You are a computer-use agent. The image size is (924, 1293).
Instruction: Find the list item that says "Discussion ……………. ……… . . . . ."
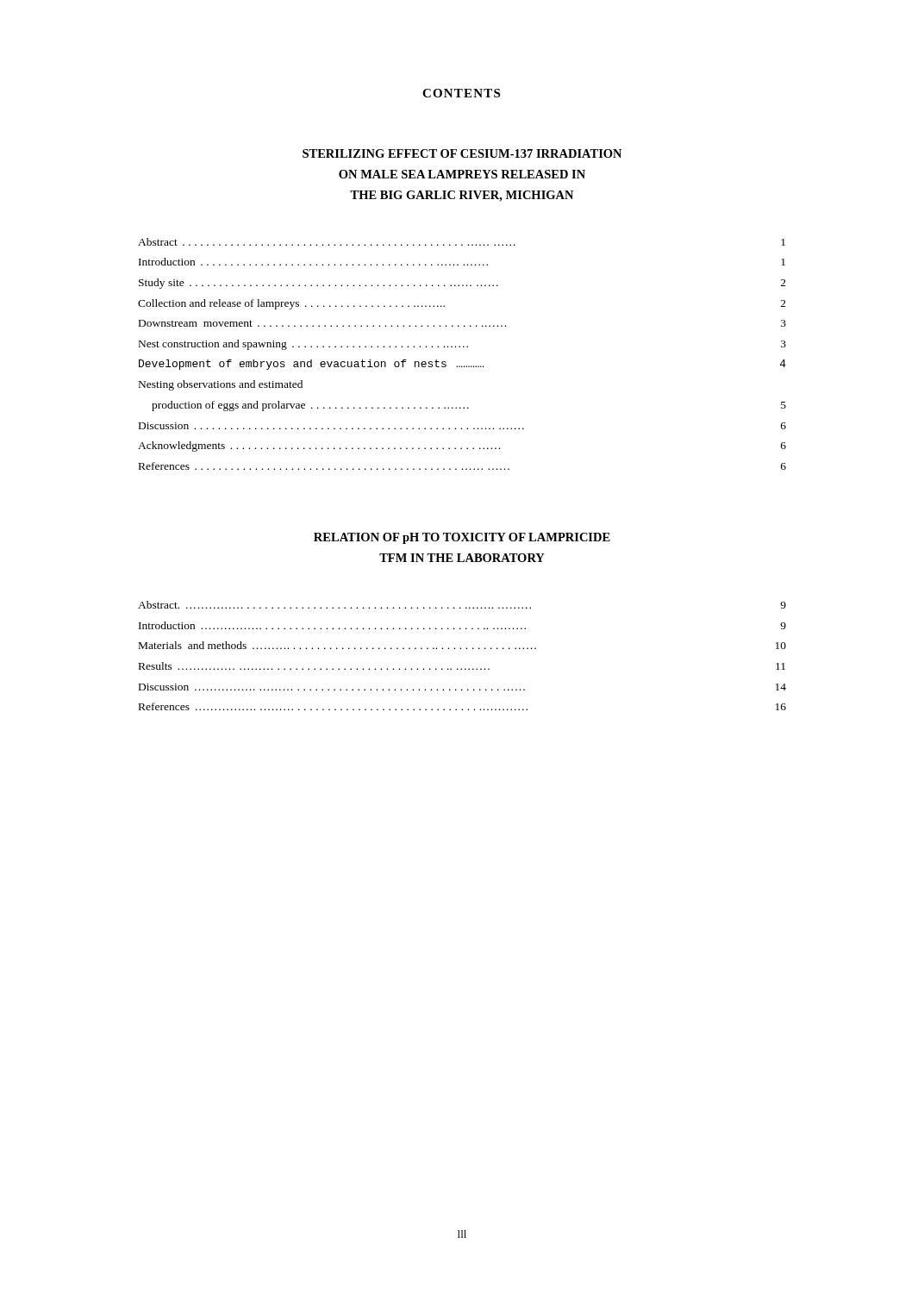coord(462,687)
